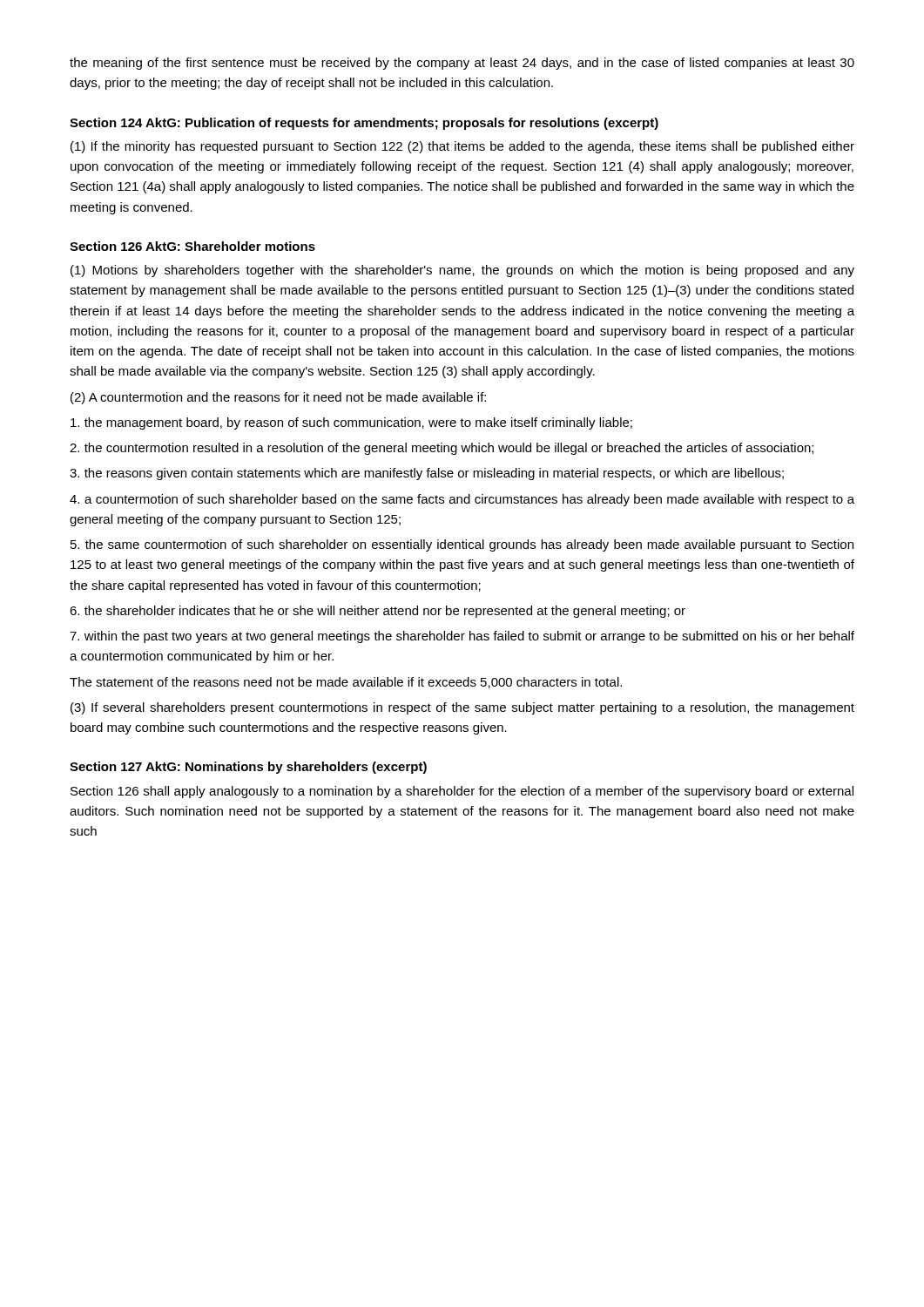The height and width of the screenshot is (1307, 924).
Task: Find the element starting "Section 126 shall apply analogously"
Action: pos(462,811)
